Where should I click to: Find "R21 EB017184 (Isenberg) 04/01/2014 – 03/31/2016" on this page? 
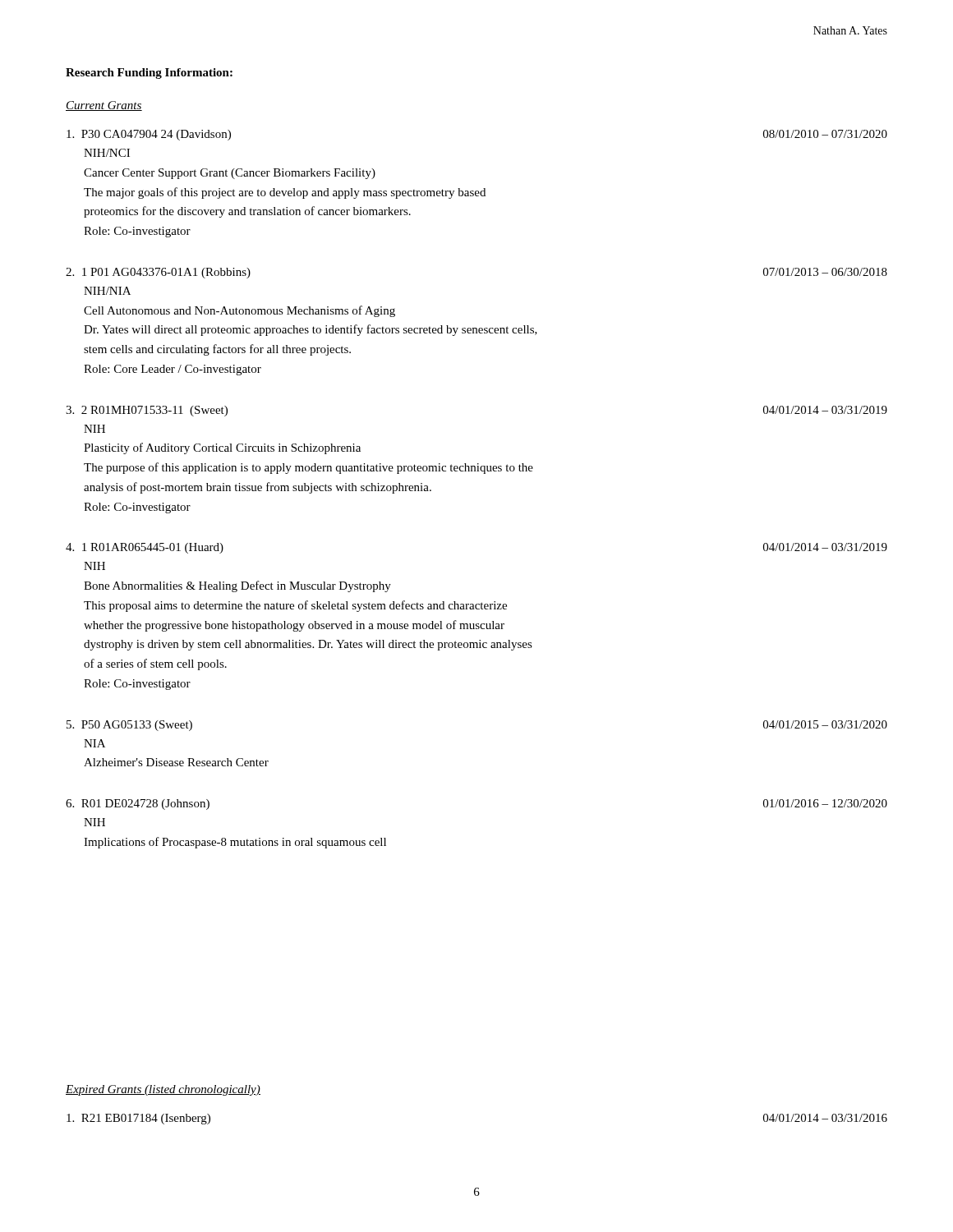pos(136,1119)
